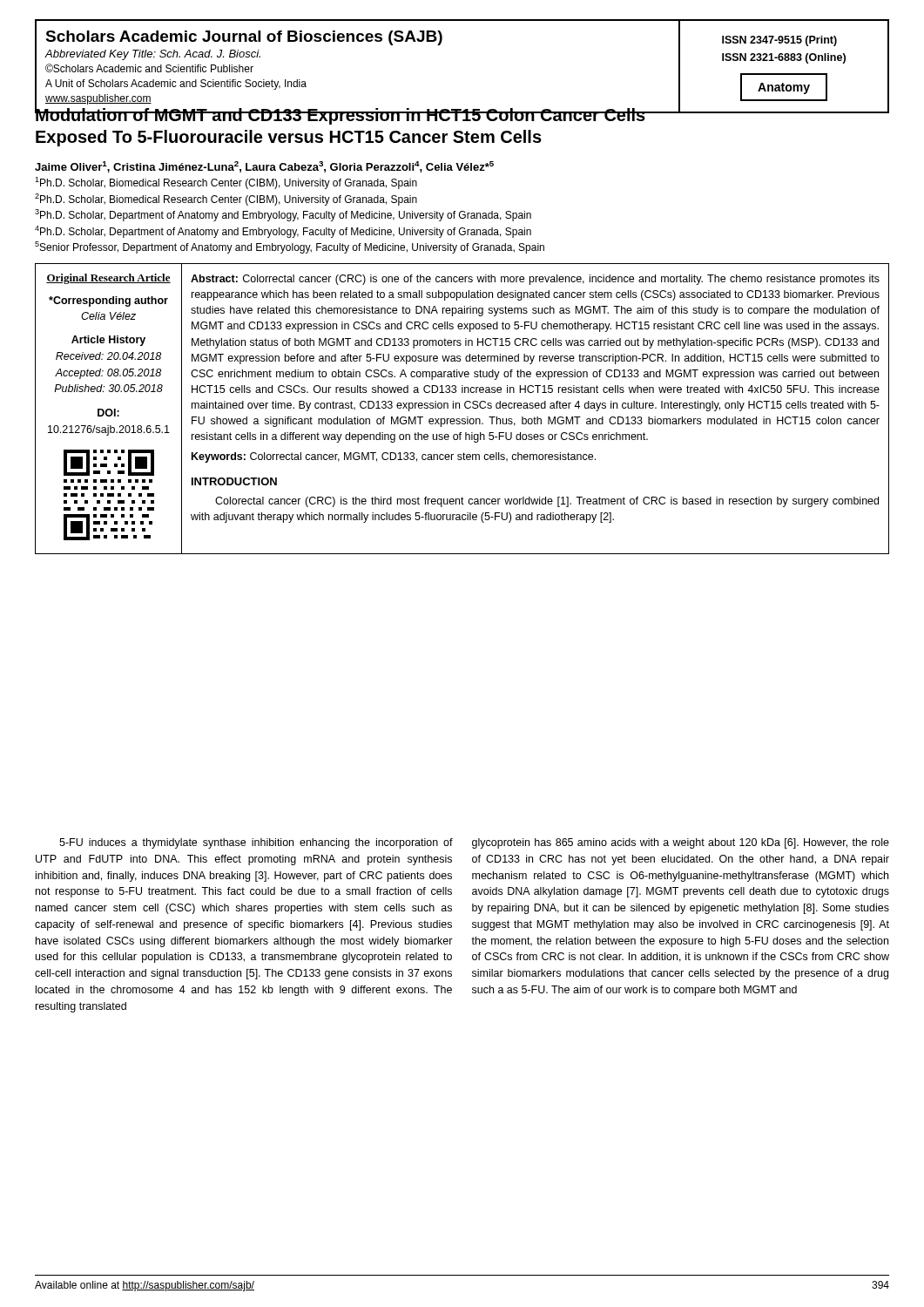The image size is (924, 1307).
Task: Find "Corresponding author Celia Vélez" on this page
Action: [108, 308]
